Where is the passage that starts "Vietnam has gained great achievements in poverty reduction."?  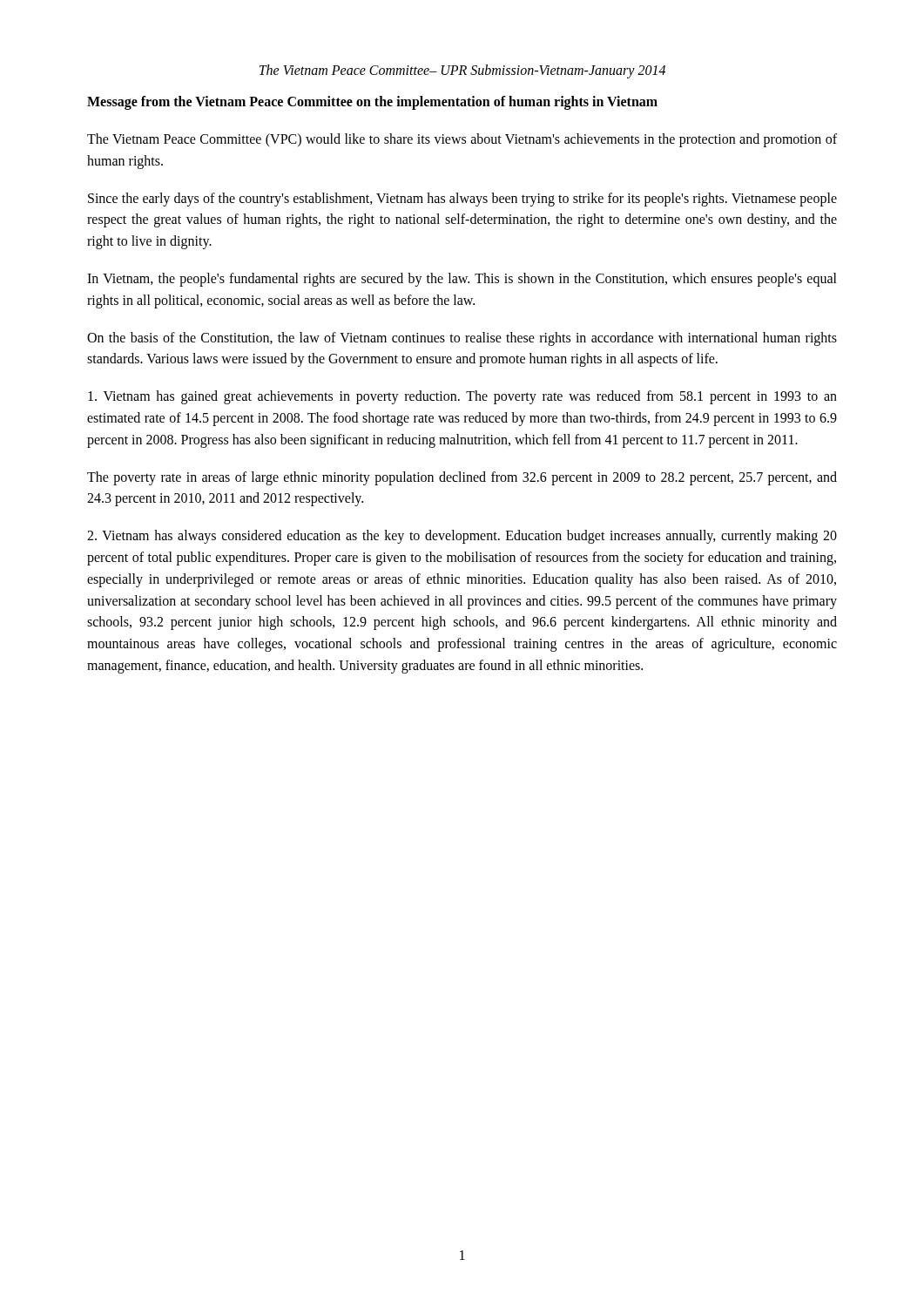(462, 418)
